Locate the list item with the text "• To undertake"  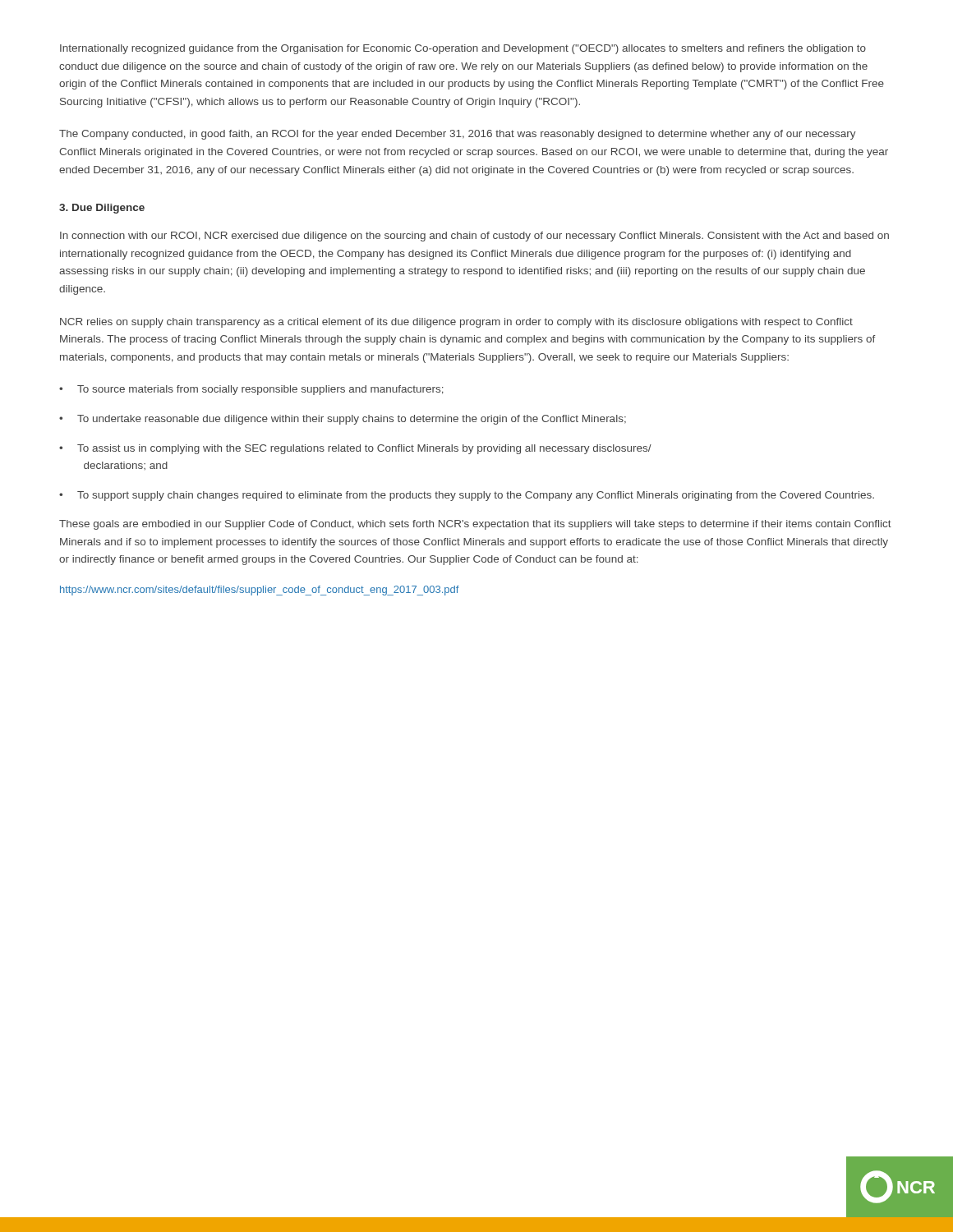click(x=476, y=419)
